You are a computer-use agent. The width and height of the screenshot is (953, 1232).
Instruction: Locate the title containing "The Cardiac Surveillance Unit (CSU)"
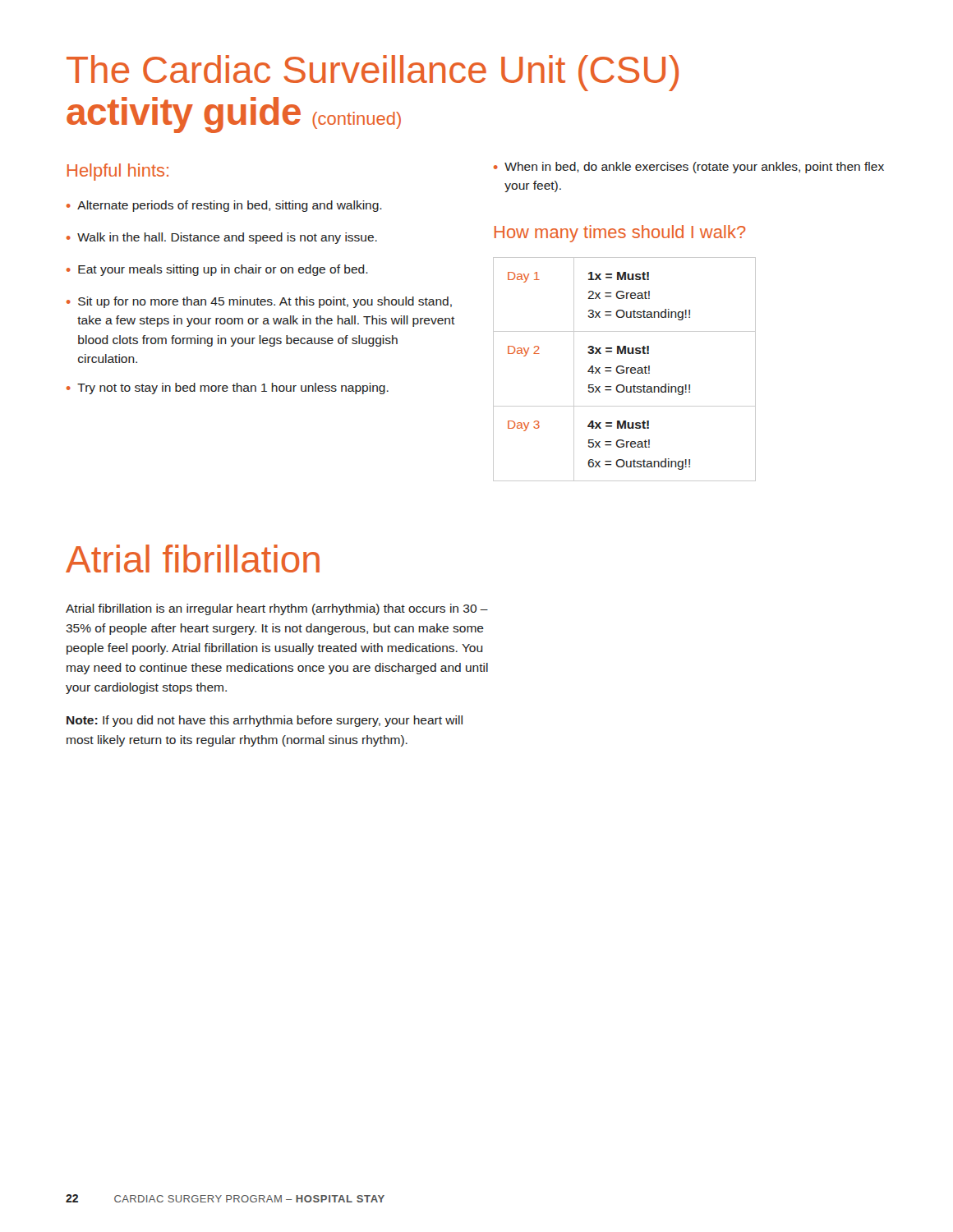[476, 91]
